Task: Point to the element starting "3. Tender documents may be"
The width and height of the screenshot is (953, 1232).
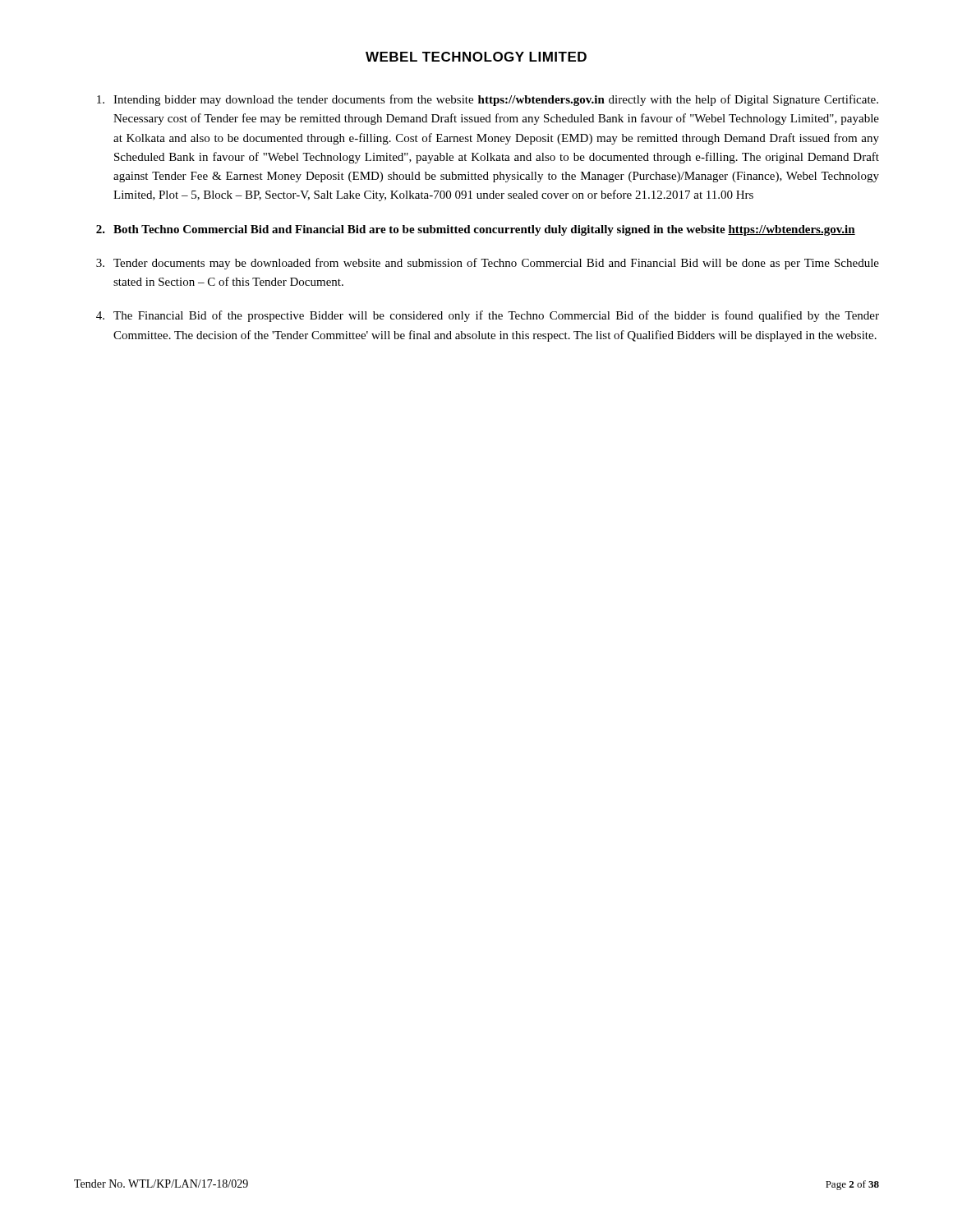Action: click(x=476, y=273)
